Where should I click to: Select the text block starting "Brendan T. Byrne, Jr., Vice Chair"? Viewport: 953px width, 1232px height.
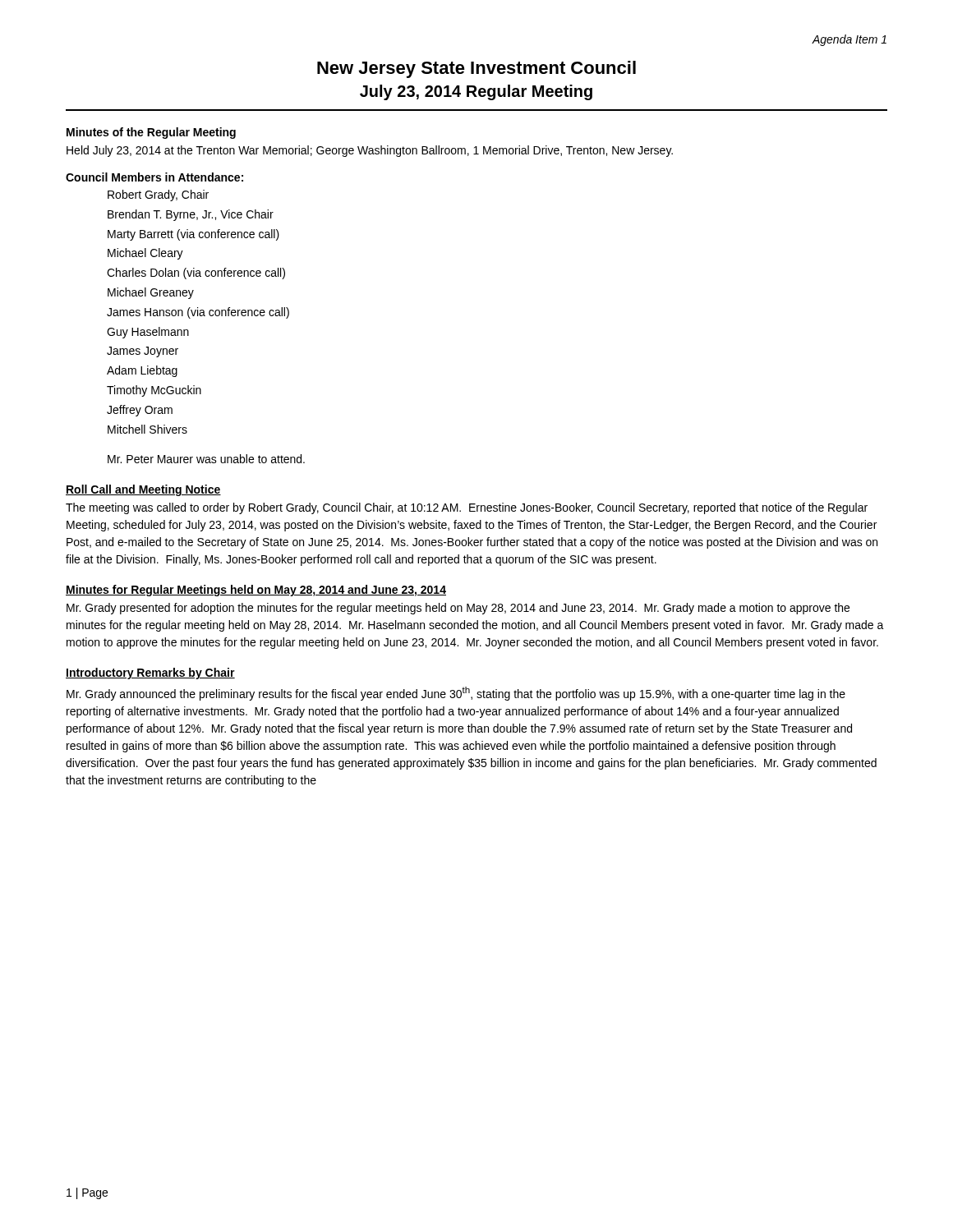coord(190,214)
